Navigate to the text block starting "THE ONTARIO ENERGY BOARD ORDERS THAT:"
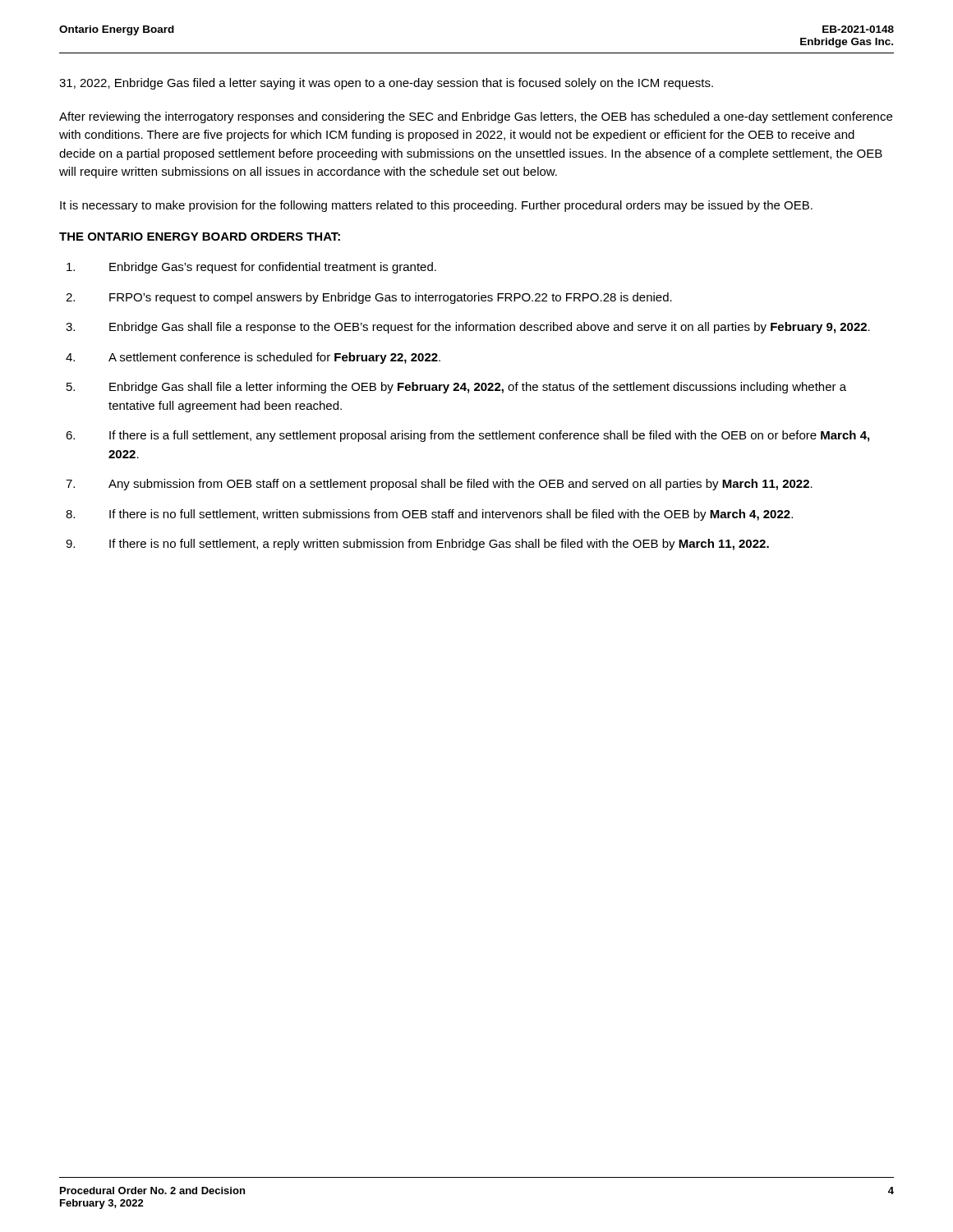The height and width of the screenshot is (1232, 953). [x=200, y=236]
